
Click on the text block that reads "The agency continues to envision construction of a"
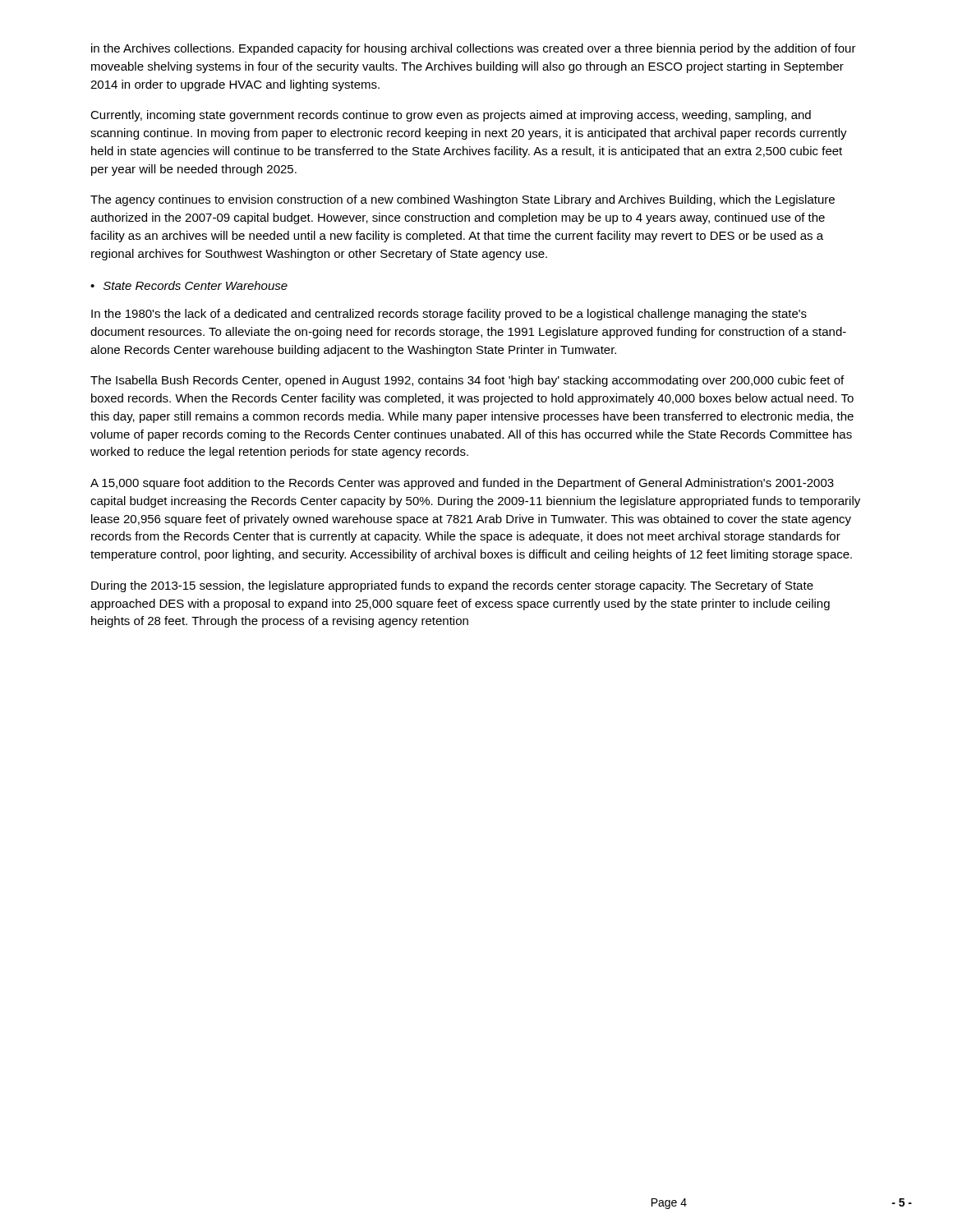click(463, 226)
